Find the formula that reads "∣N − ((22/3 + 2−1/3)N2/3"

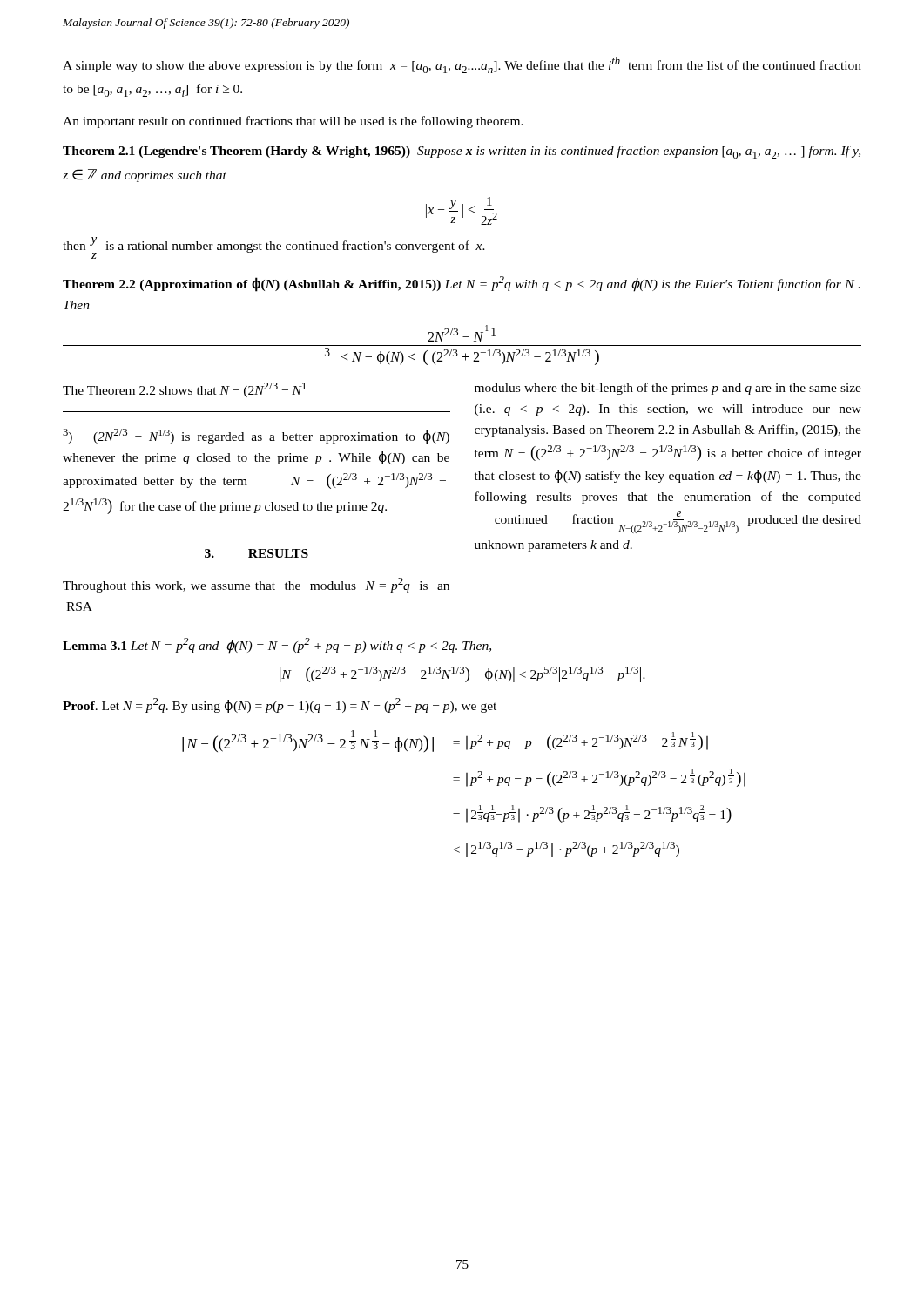point(462,794)
